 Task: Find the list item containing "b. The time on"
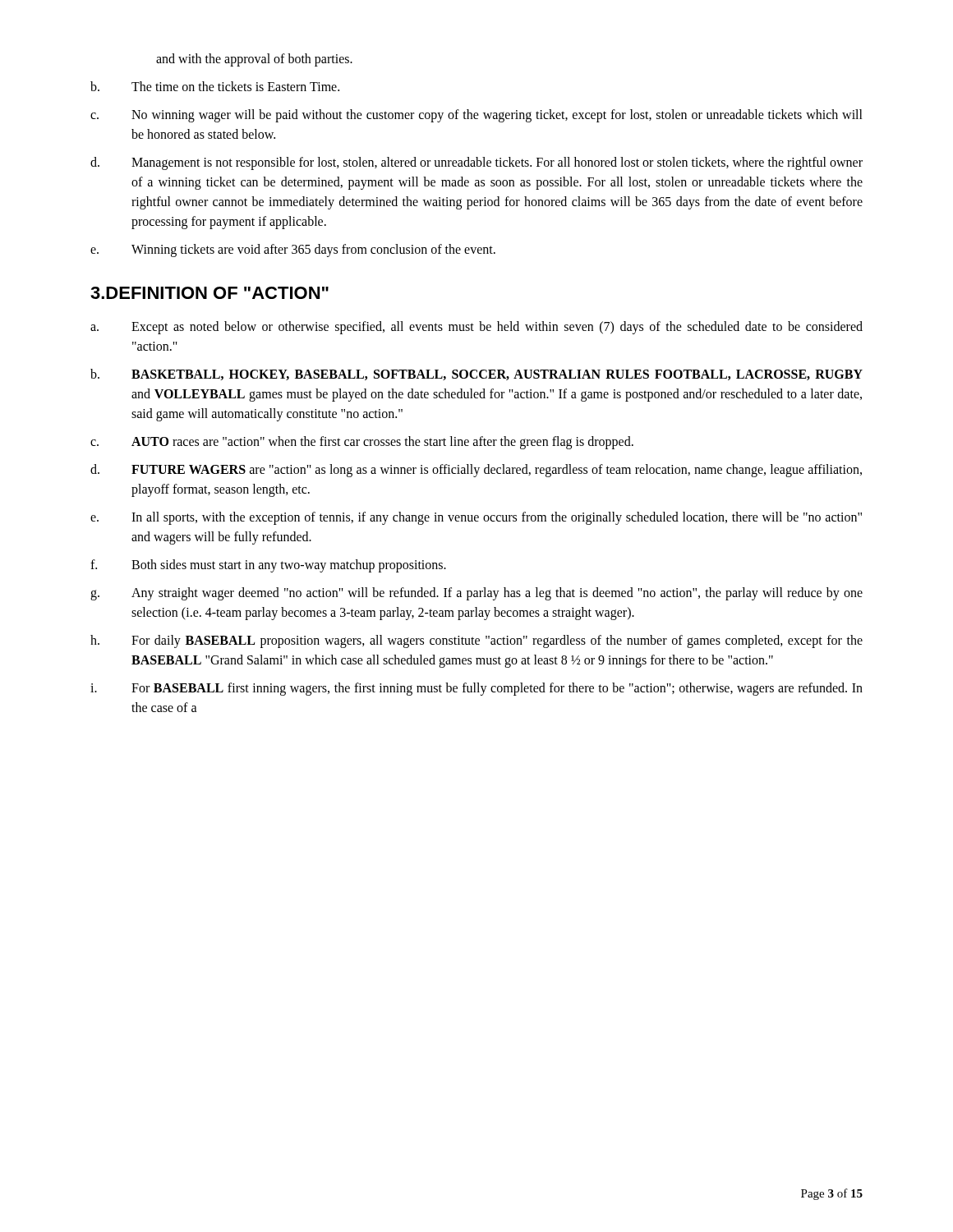coord(215,86)
